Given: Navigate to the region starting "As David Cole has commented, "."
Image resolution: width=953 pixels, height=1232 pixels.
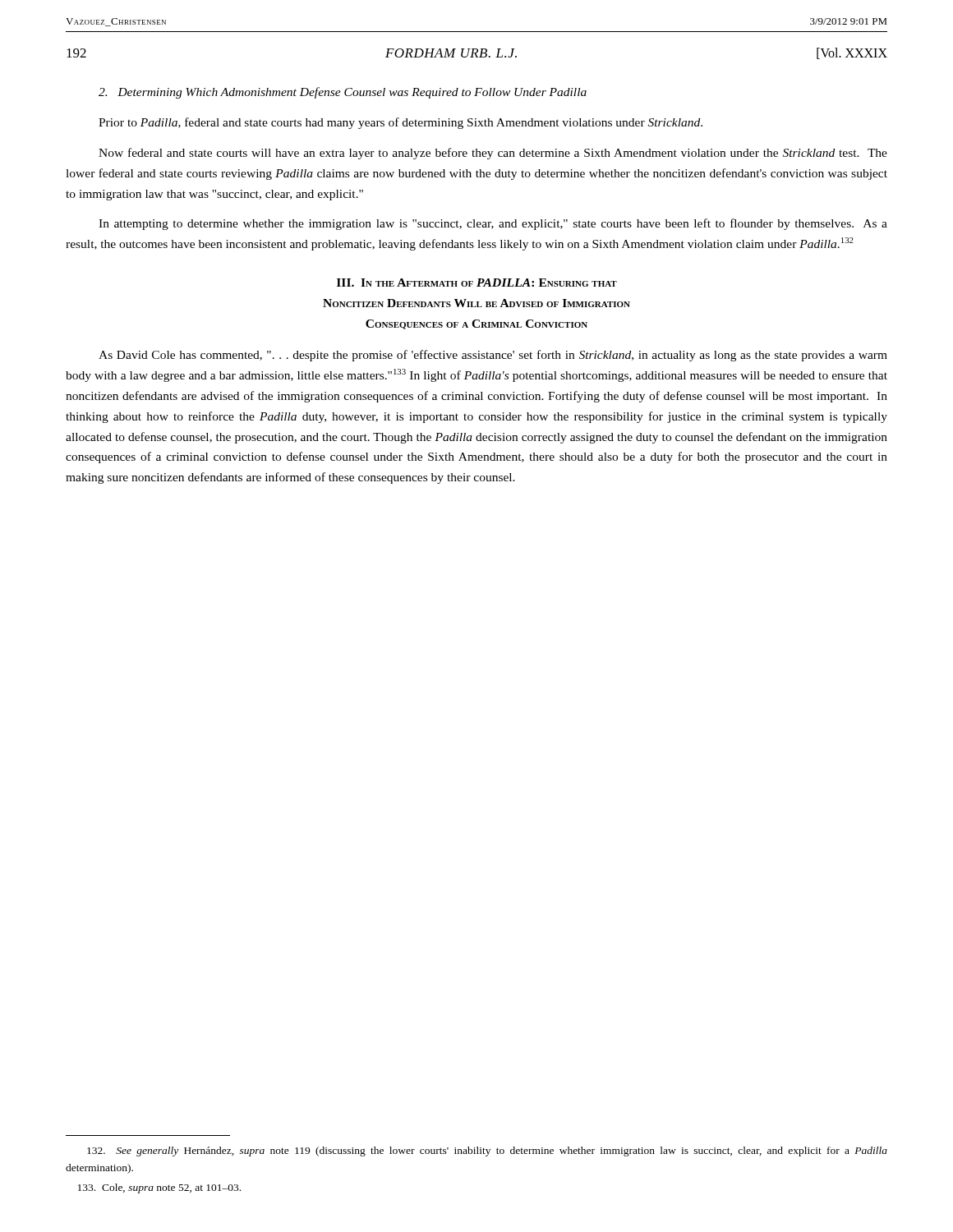Looking at the screenshot, I should click(476, 416).
